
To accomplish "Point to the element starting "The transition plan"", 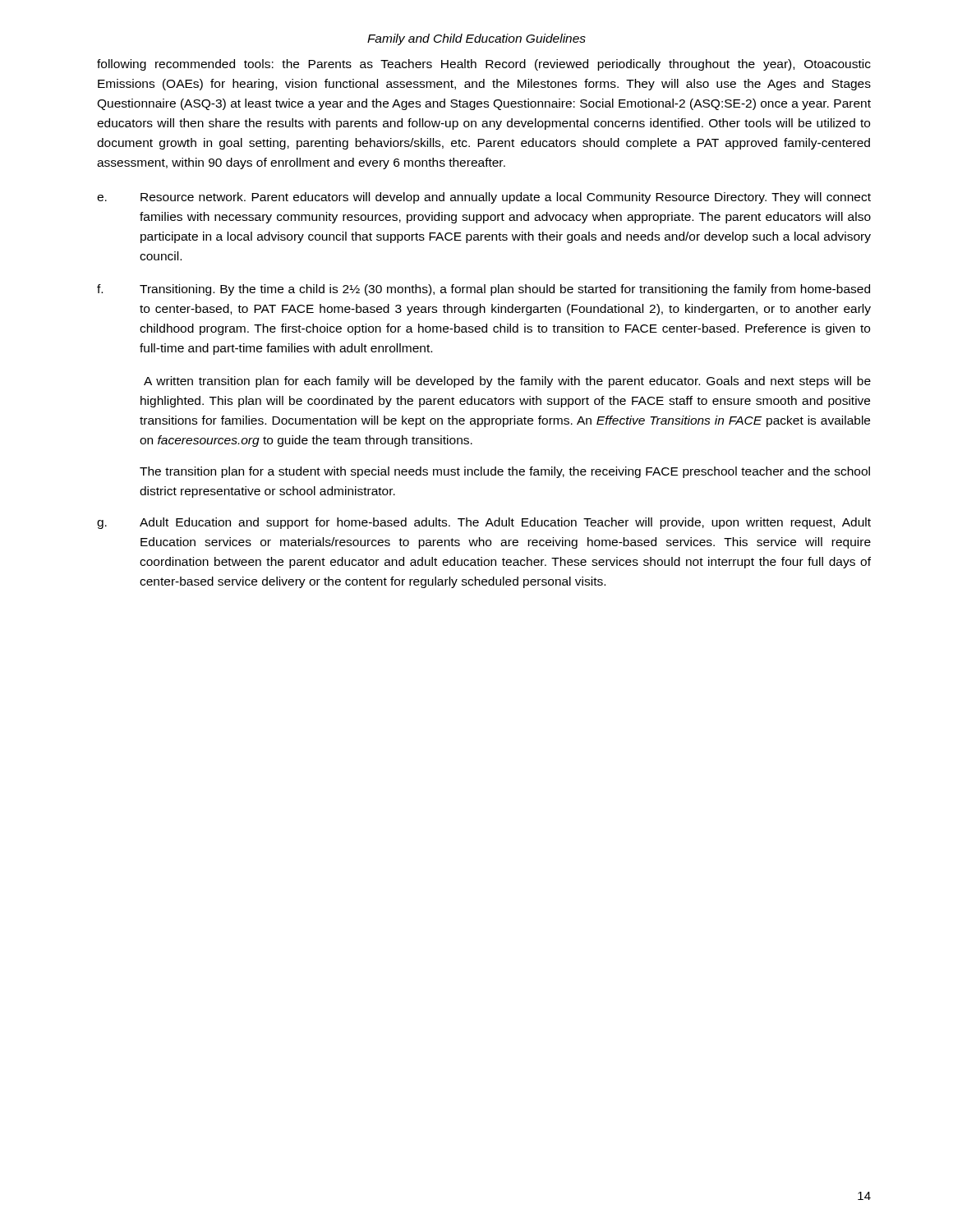I will tap(505, 481).
